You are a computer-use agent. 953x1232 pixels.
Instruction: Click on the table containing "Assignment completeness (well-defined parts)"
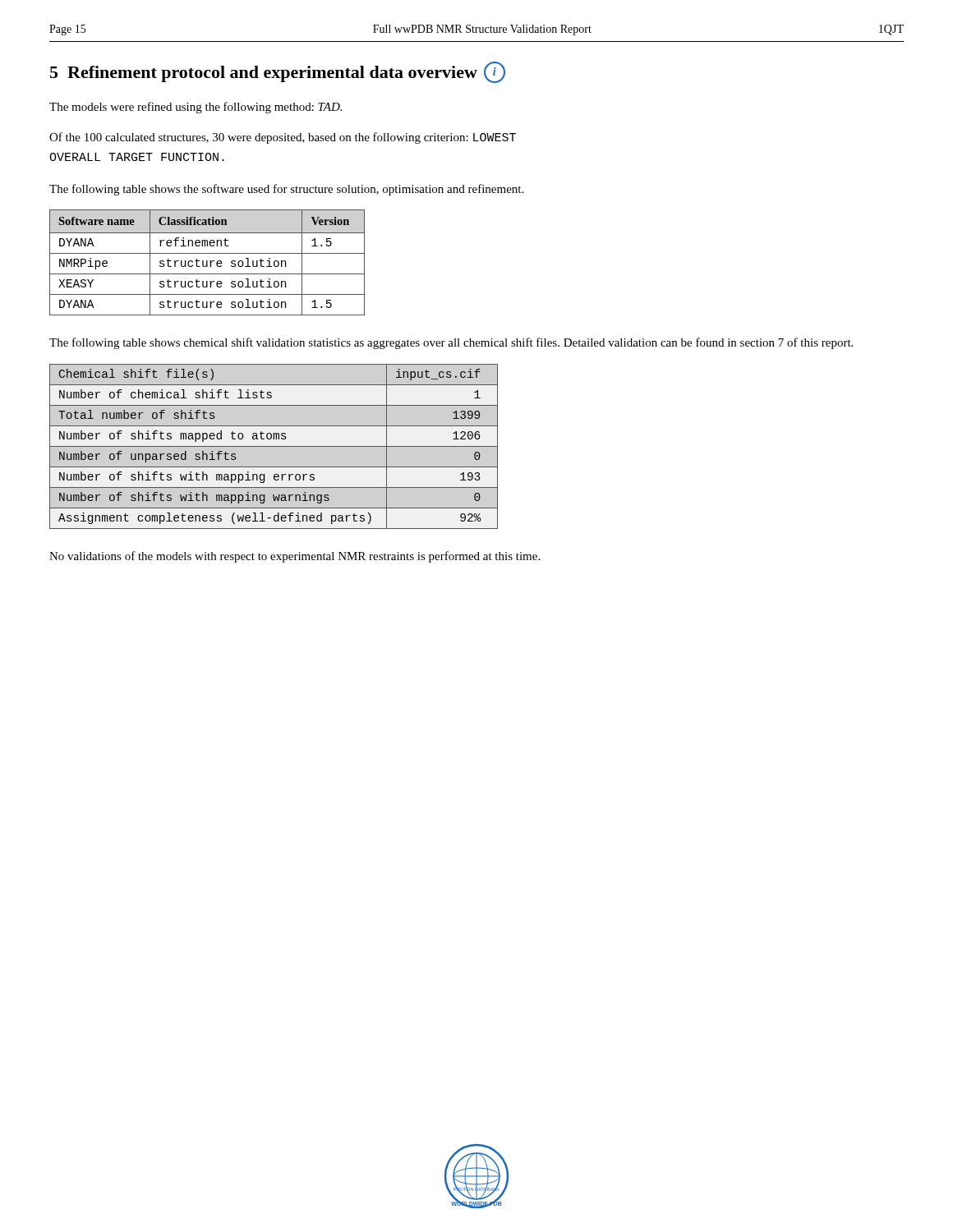pyautogui.click(x=476, y=446)
